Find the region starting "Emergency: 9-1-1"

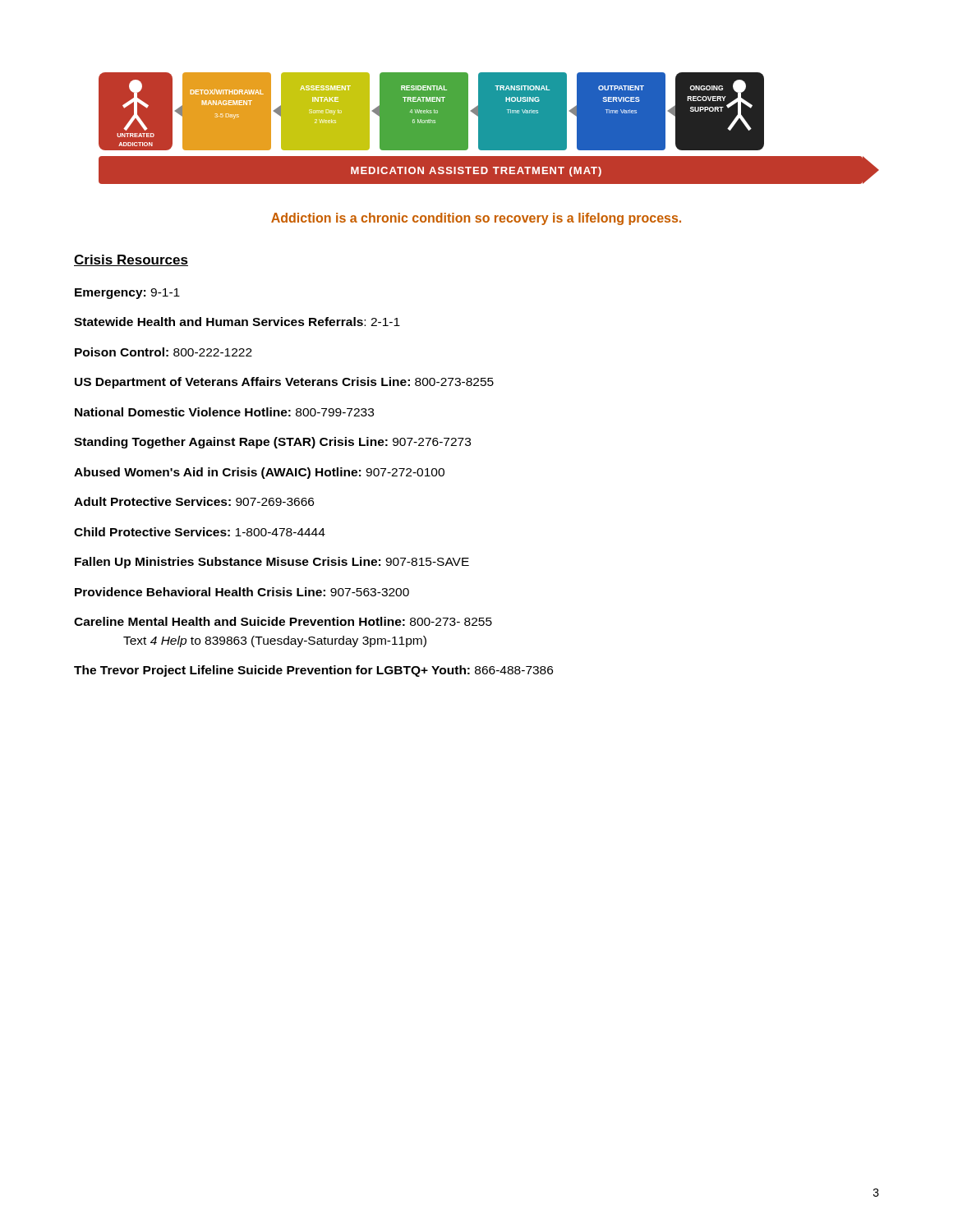coord(127,292)
